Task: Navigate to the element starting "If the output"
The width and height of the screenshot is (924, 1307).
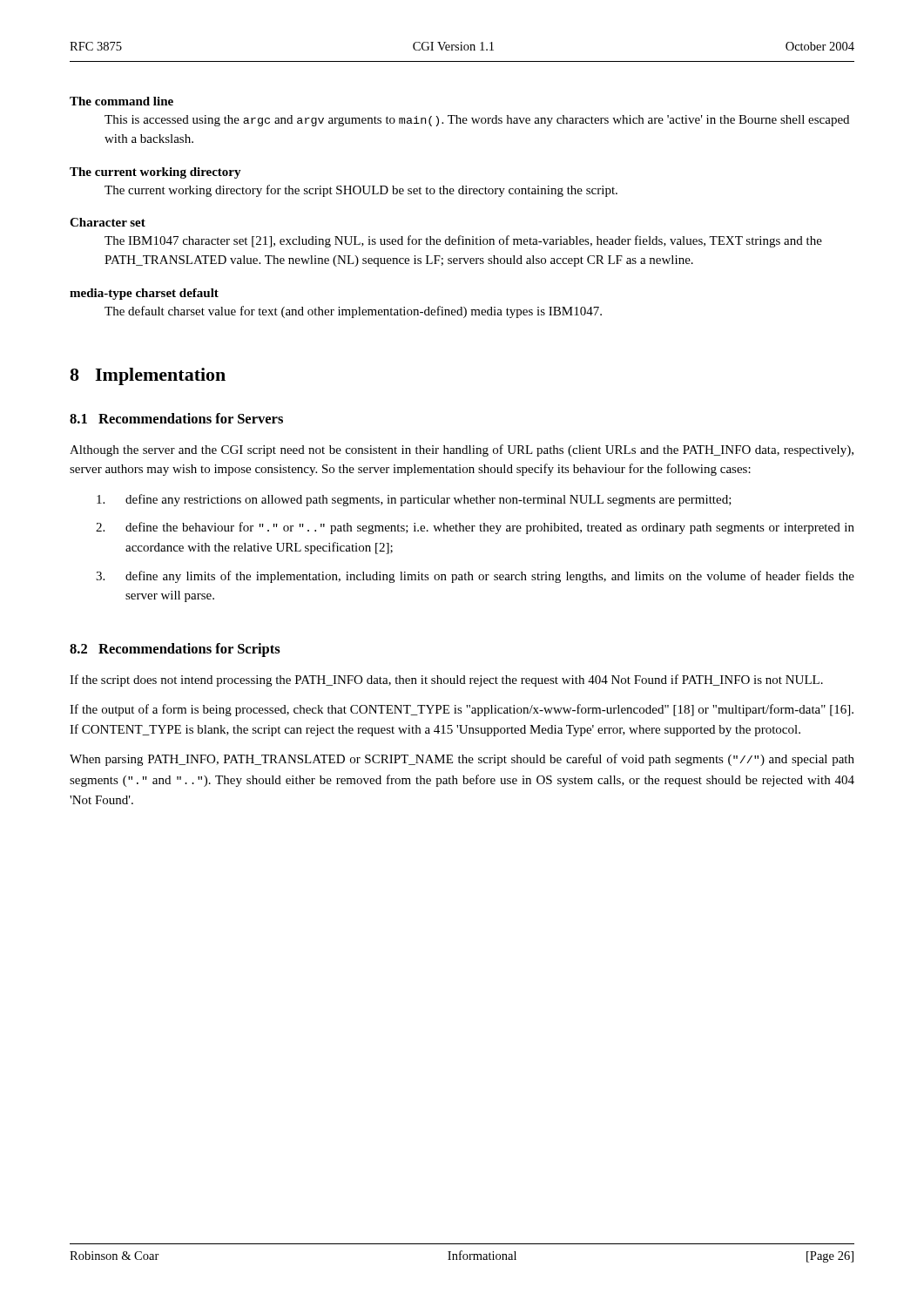Action: [462, 719]
